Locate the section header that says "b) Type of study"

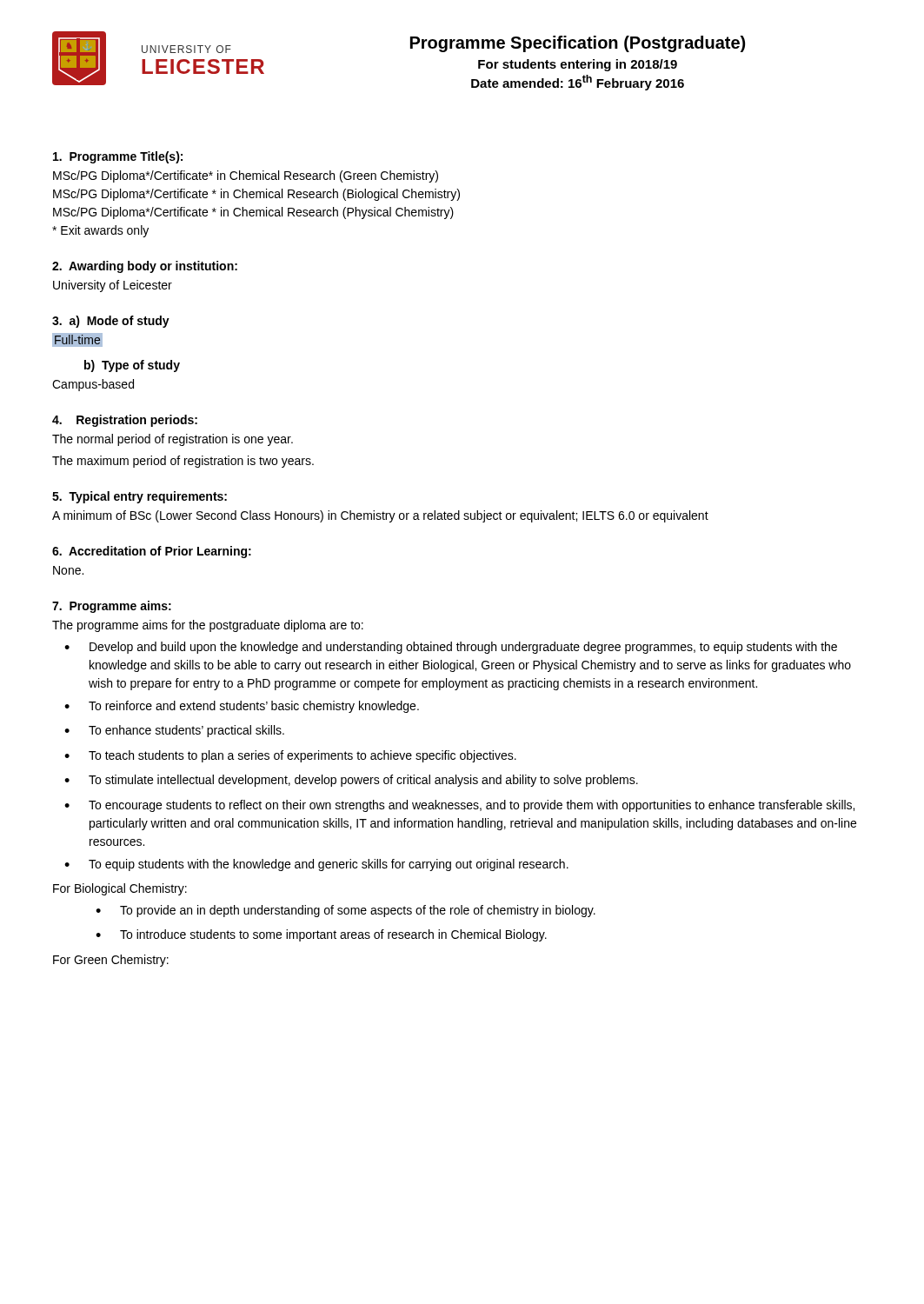[x=132, y=365]
